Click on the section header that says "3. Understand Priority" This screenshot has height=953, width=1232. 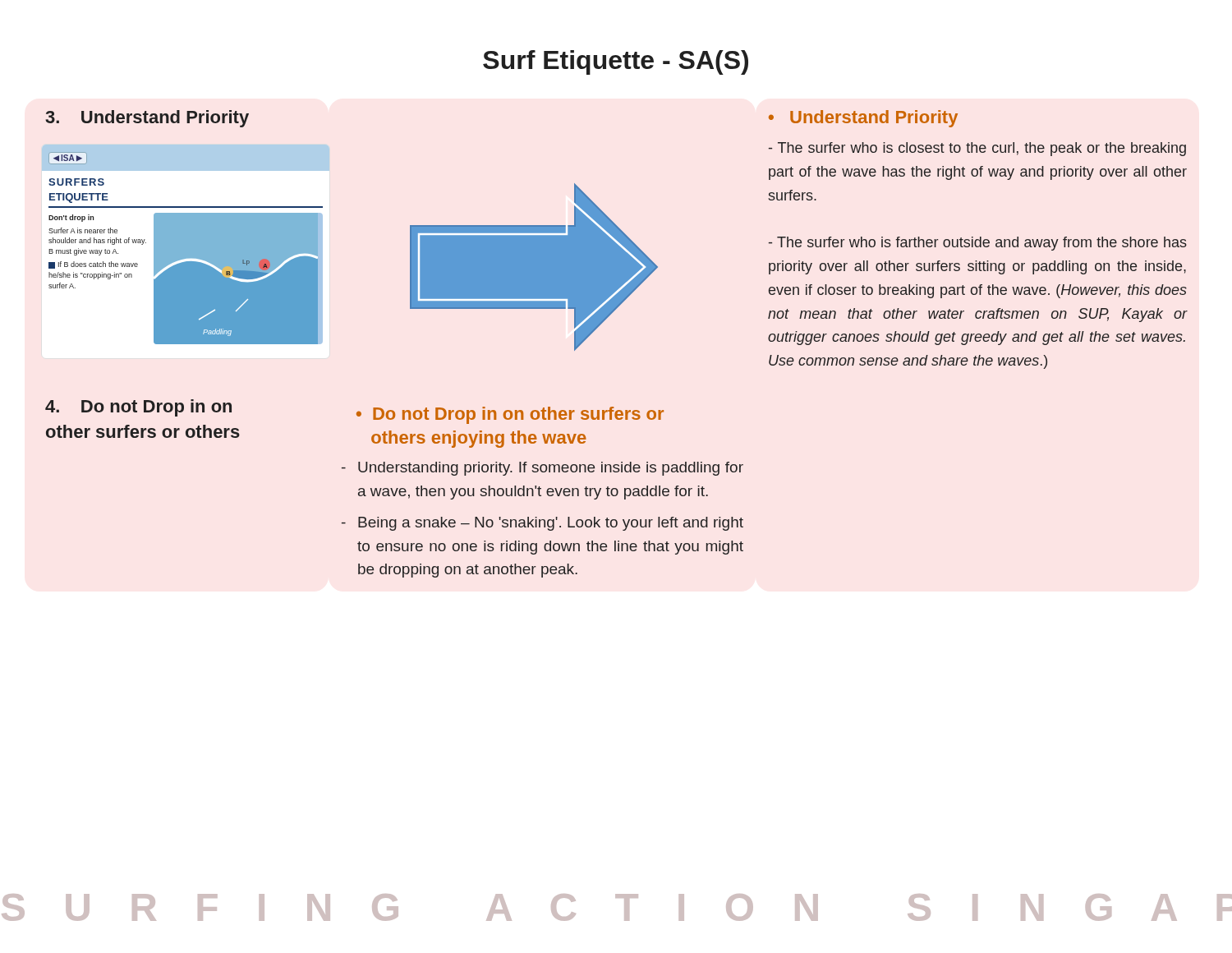(147, 117)
